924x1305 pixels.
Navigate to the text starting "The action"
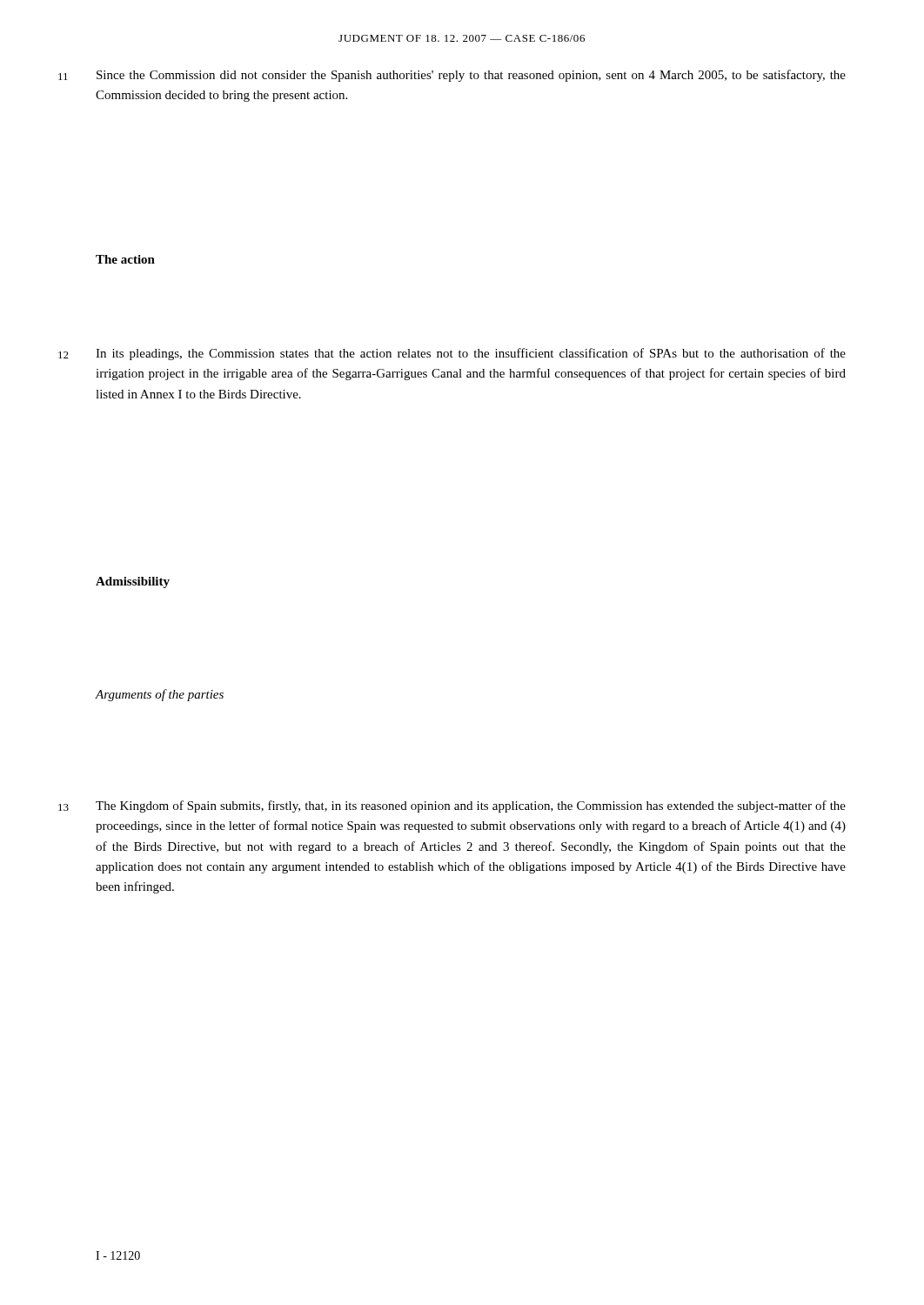coord(125,259)
